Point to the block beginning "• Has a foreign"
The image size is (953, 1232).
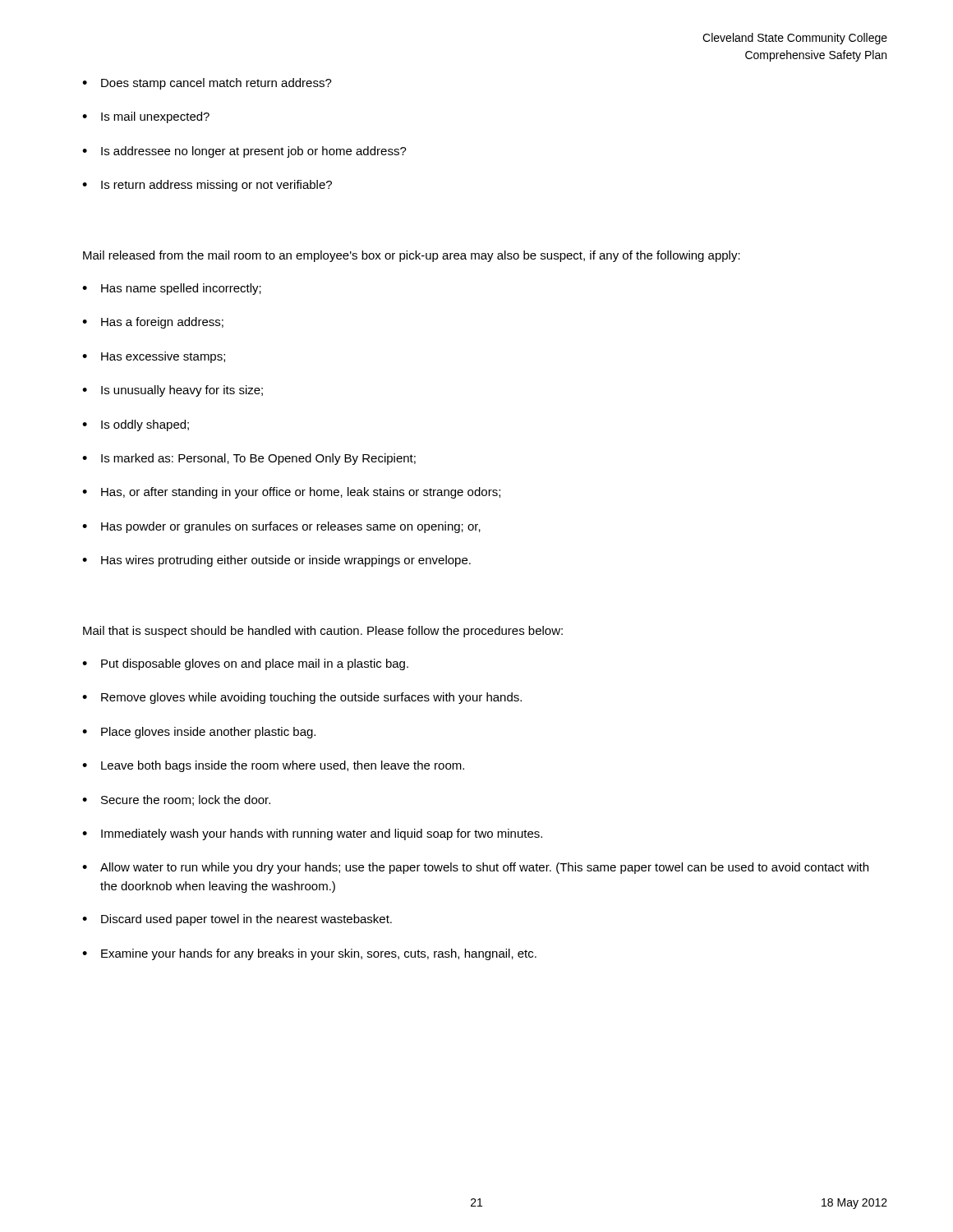(153, 323)
